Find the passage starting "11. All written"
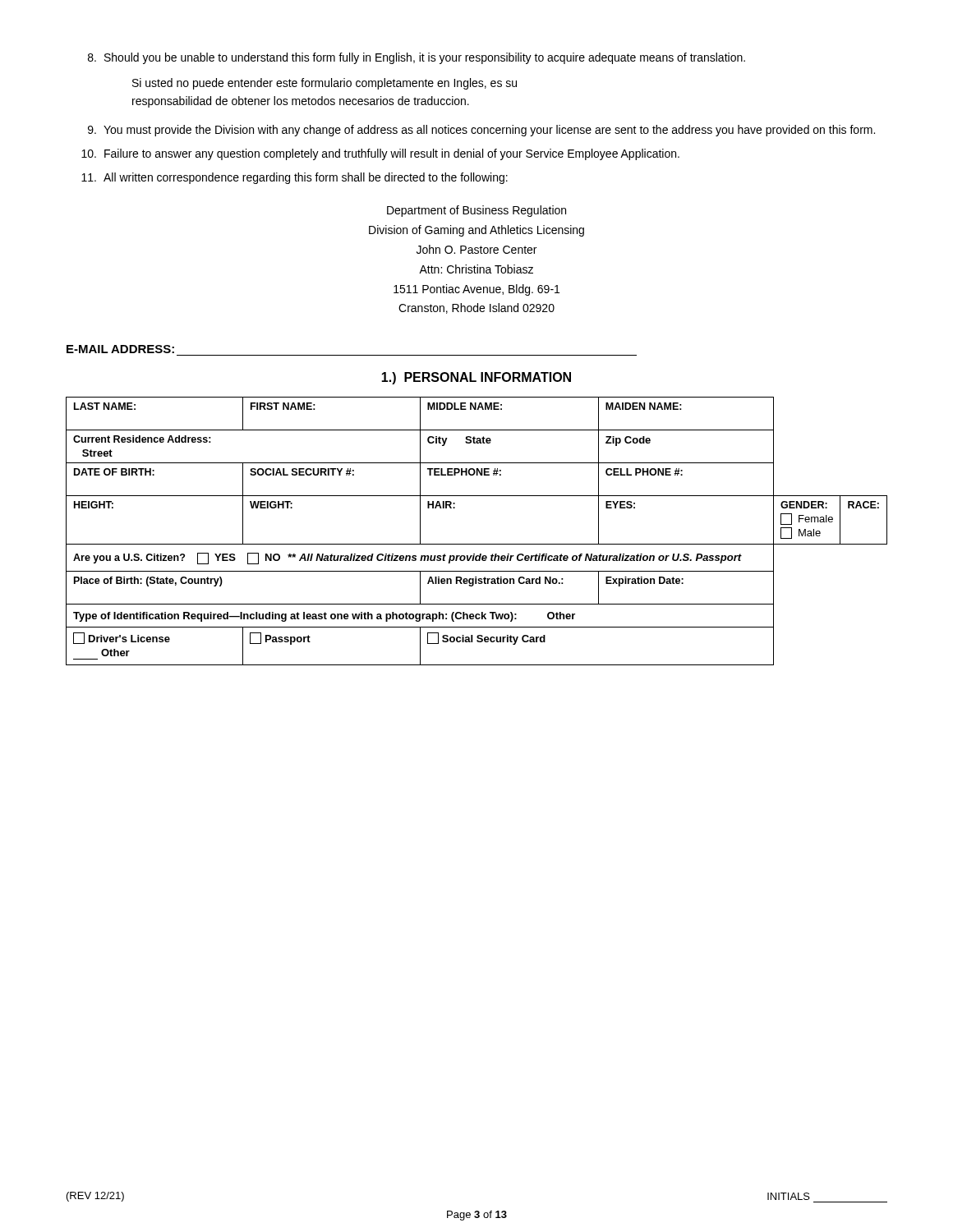Image resolution: width=953 pixels, height=1232 pixels. pyautogui.click(x=287, y=178)
